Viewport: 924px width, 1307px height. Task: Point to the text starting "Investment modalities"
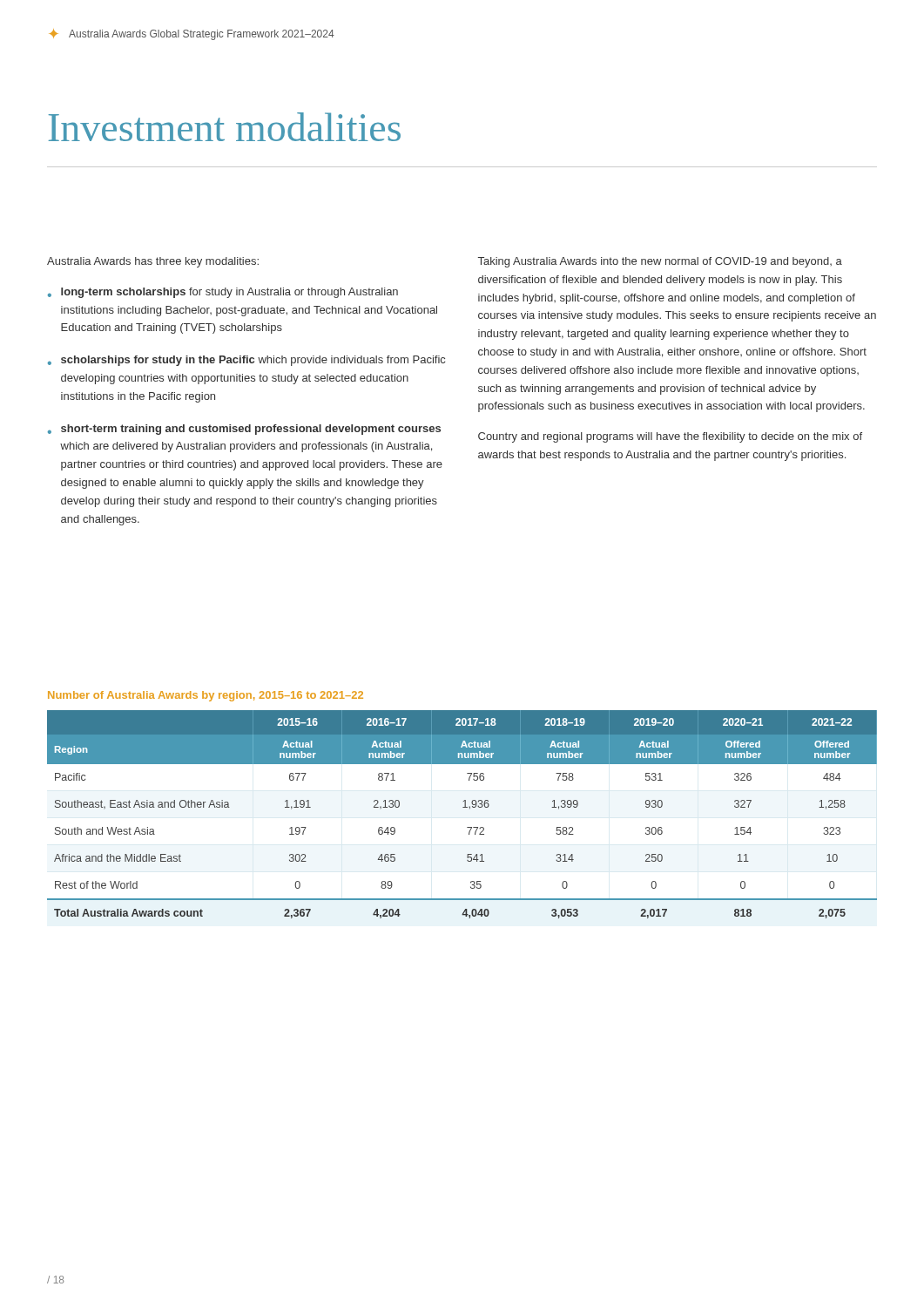[225, 127]
